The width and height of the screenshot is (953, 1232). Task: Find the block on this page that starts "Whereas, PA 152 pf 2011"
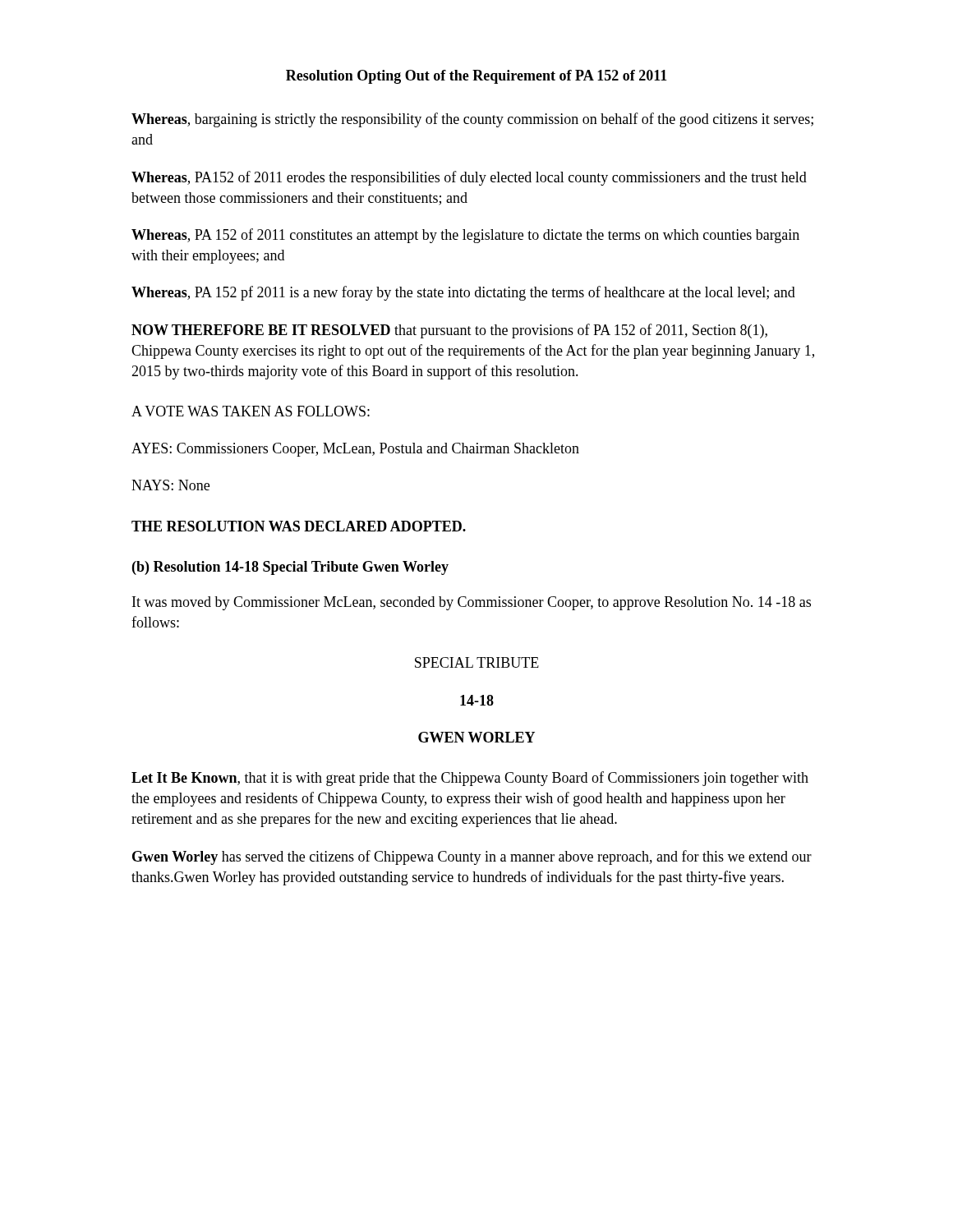click(x=463, y=293)
